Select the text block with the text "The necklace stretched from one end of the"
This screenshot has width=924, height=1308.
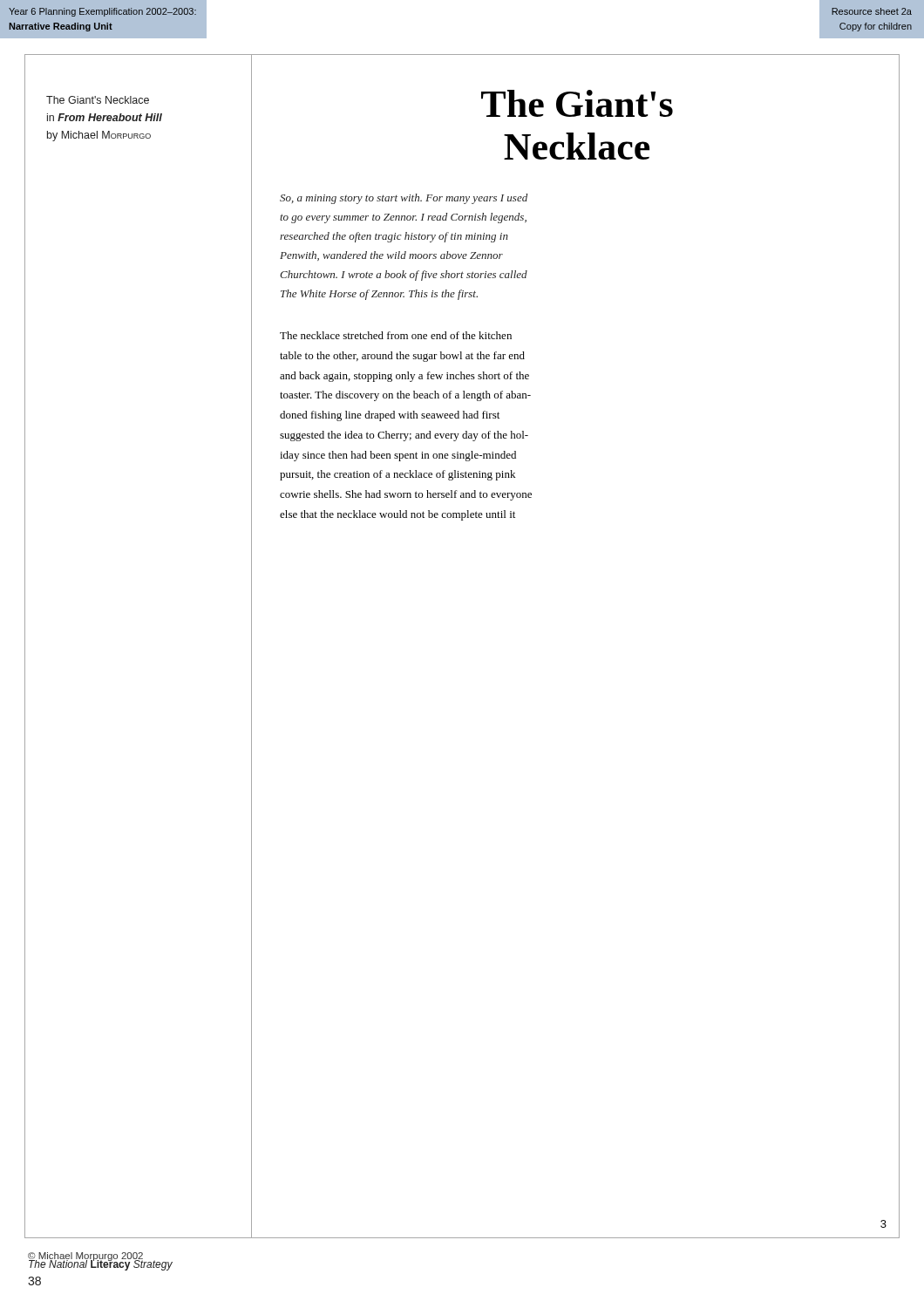406,425
